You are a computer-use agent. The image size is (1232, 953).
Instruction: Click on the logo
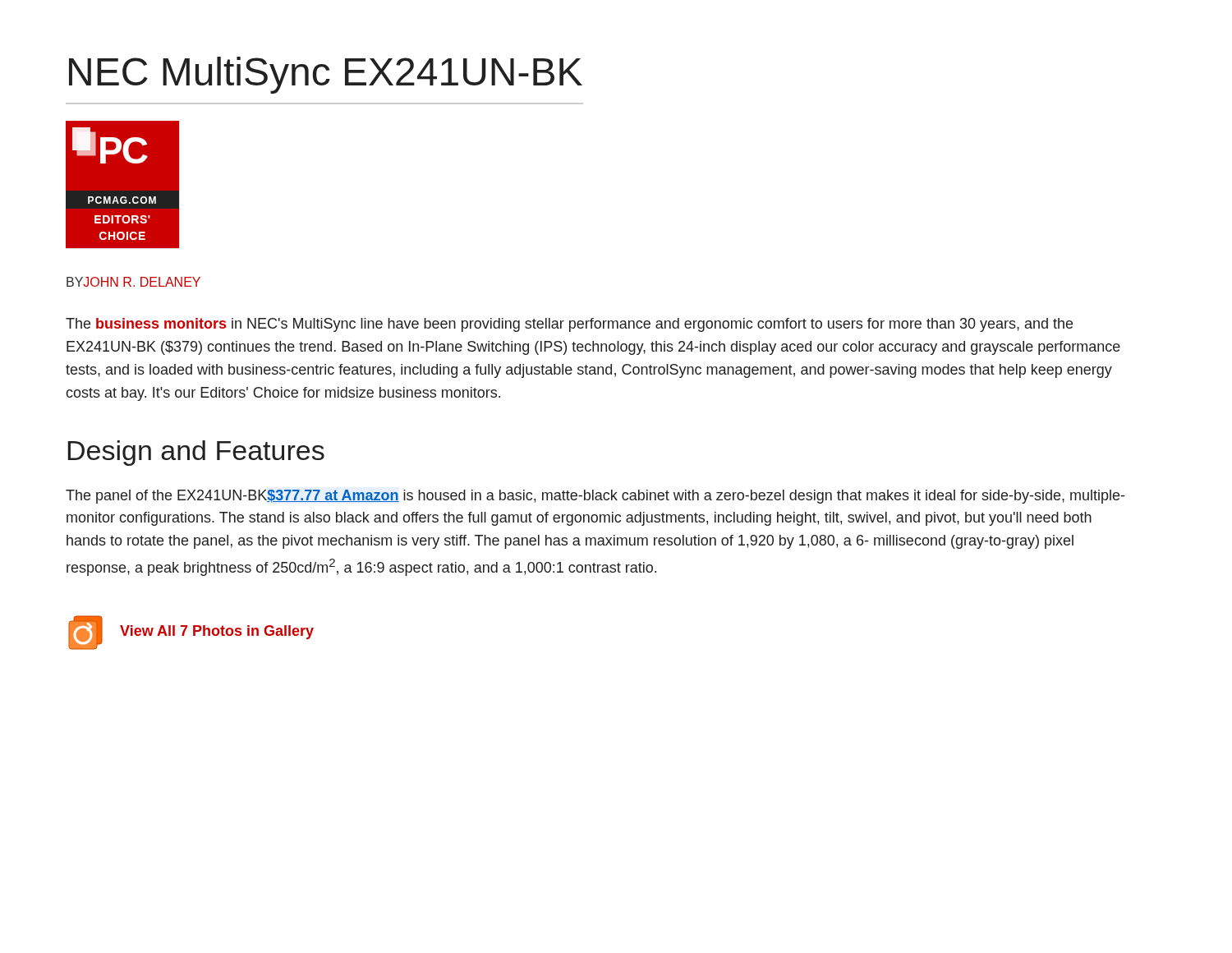(x=616, y=192)
